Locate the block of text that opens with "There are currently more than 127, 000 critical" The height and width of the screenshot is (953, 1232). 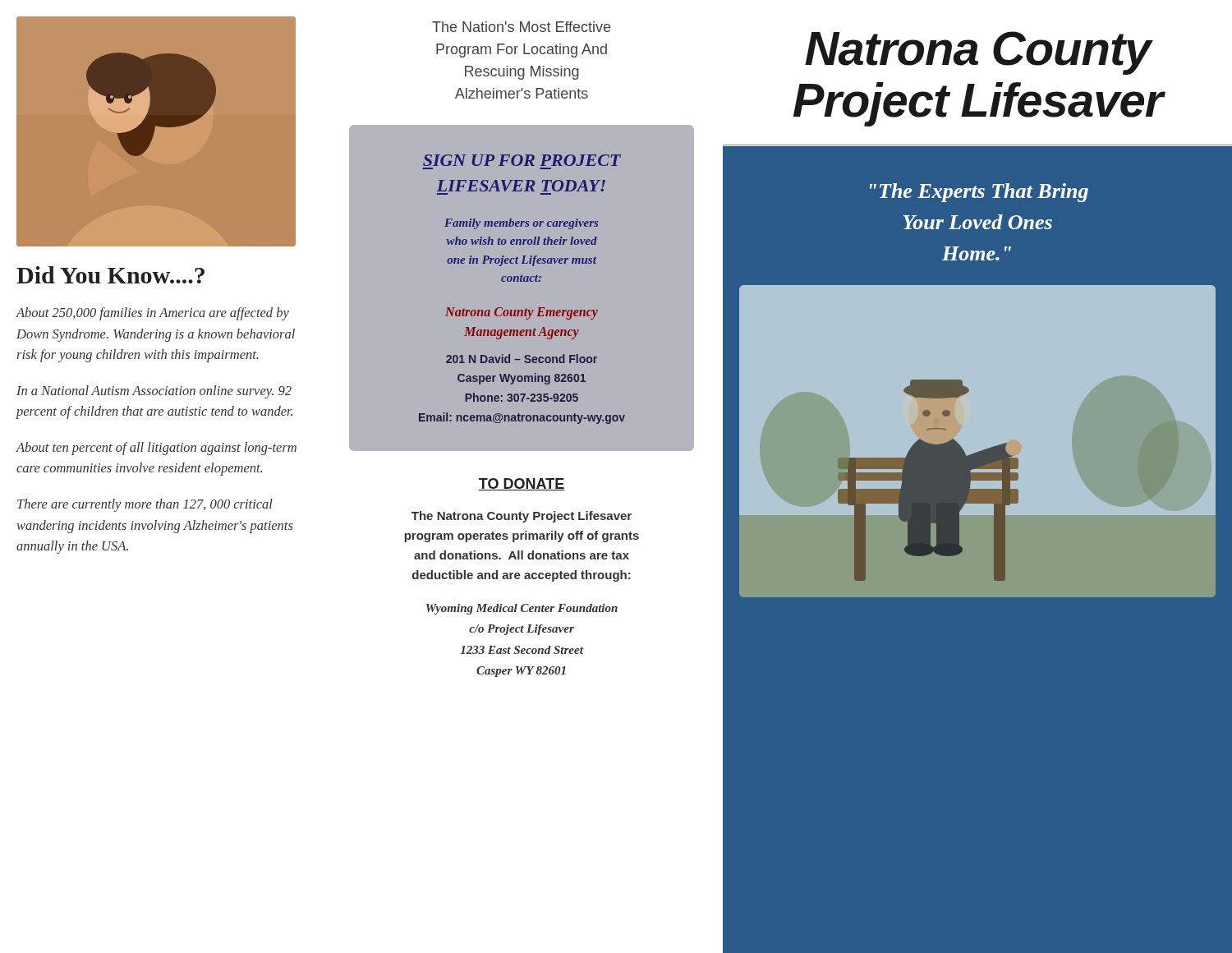[155, 525]
